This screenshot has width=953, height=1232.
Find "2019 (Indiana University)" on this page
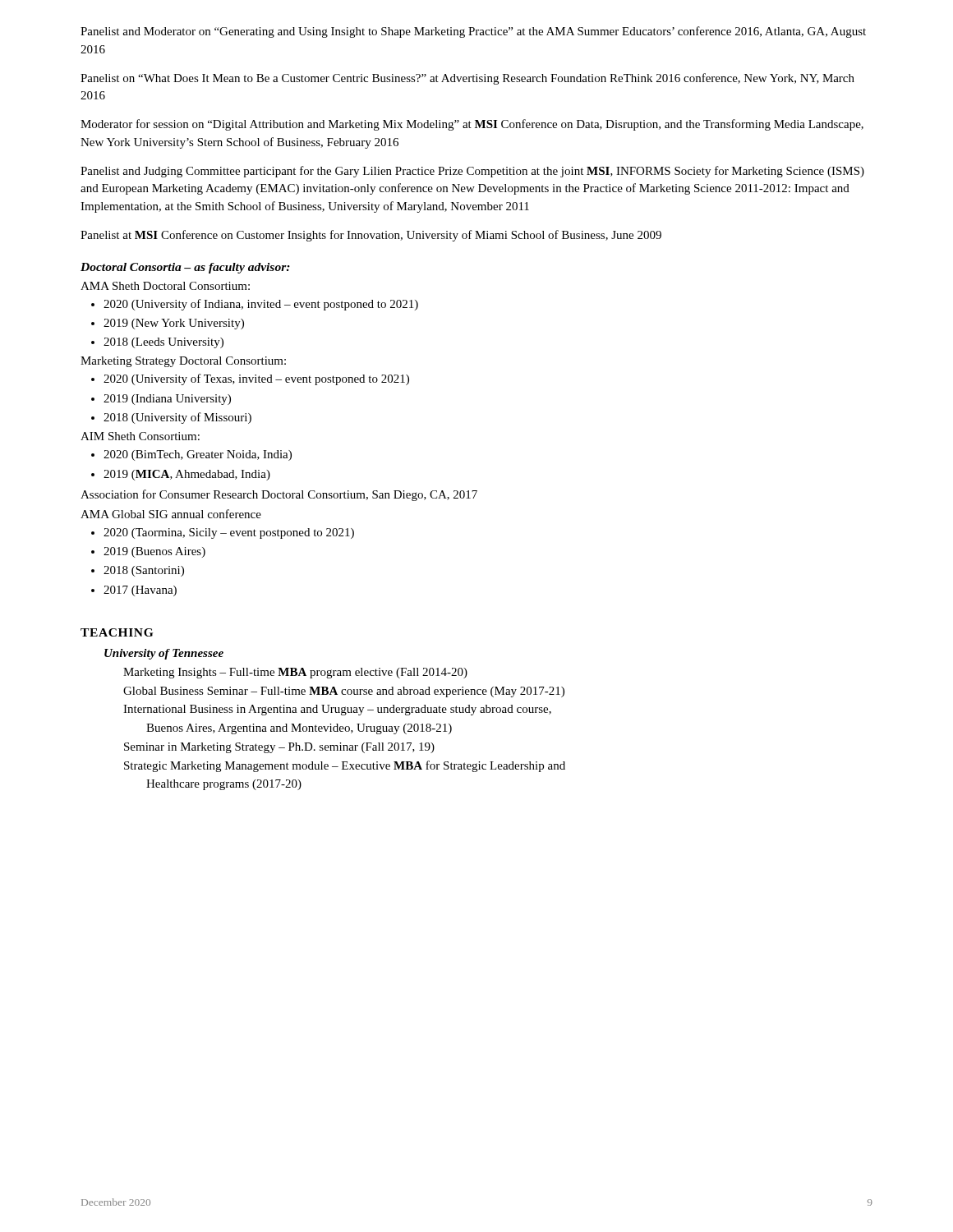[167, 398]
